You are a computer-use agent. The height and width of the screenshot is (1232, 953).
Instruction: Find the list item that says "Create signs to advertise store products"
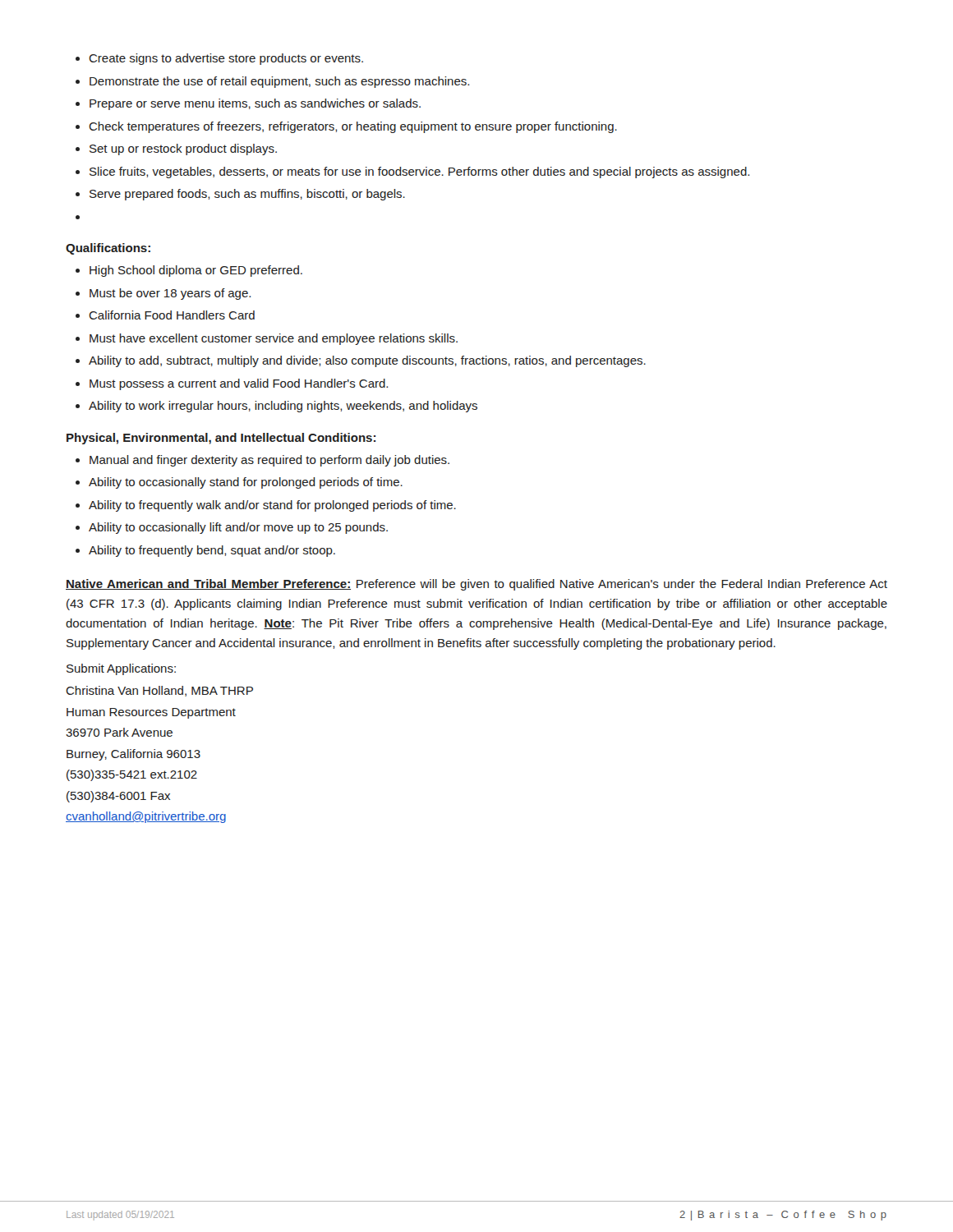pyautogui.click(x=226, y=59)
